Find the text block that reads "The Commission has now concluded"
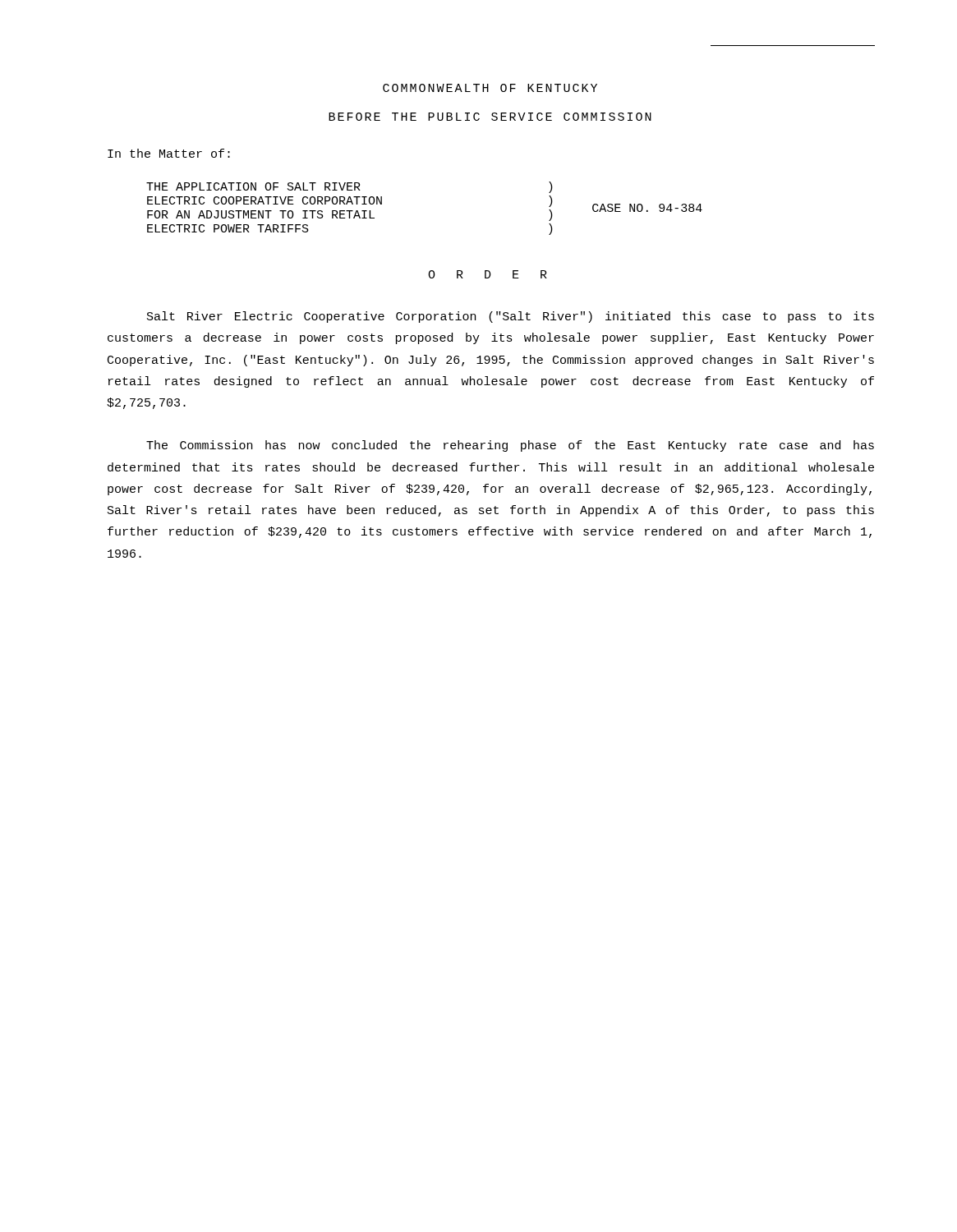The width and height of the screenshot is (957, 1232). tap(491, 500)
